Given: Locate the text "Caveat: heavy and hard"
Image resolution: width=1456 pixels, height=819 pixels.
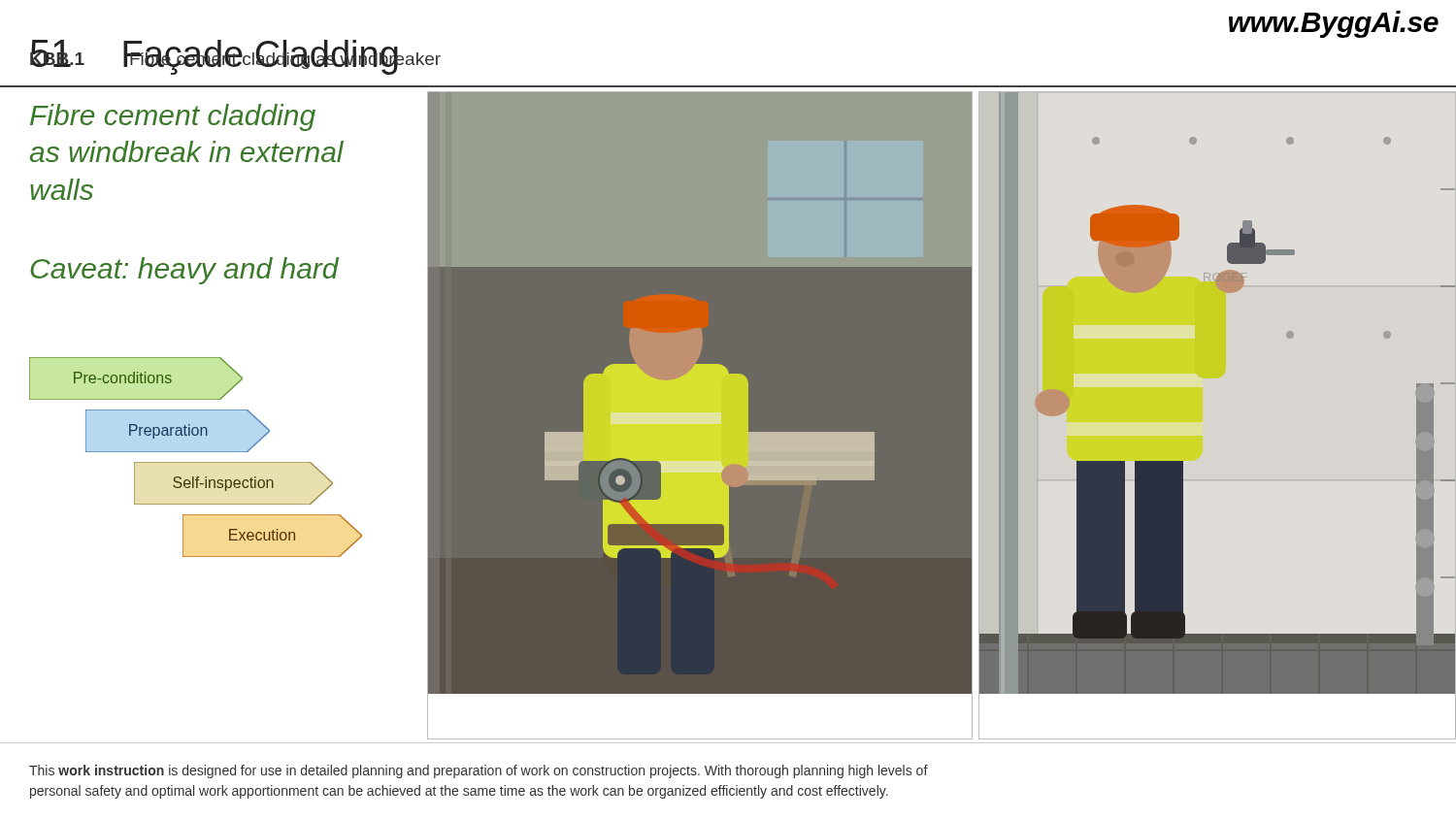Looking at the screenshot, I should [x=184, y=268].
